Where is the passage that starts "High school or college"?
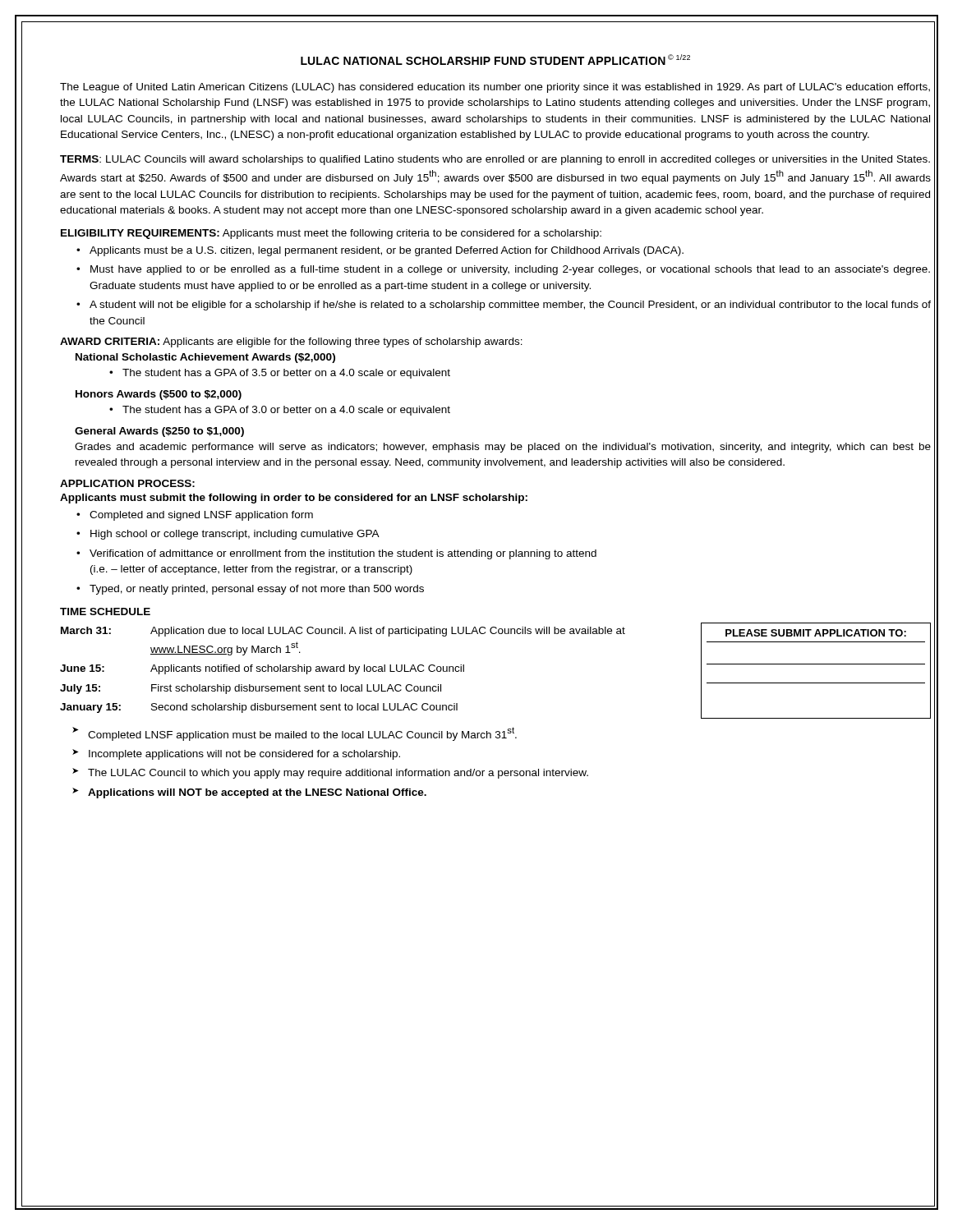This screenshot has height=1232, width=953. [234, 534]
